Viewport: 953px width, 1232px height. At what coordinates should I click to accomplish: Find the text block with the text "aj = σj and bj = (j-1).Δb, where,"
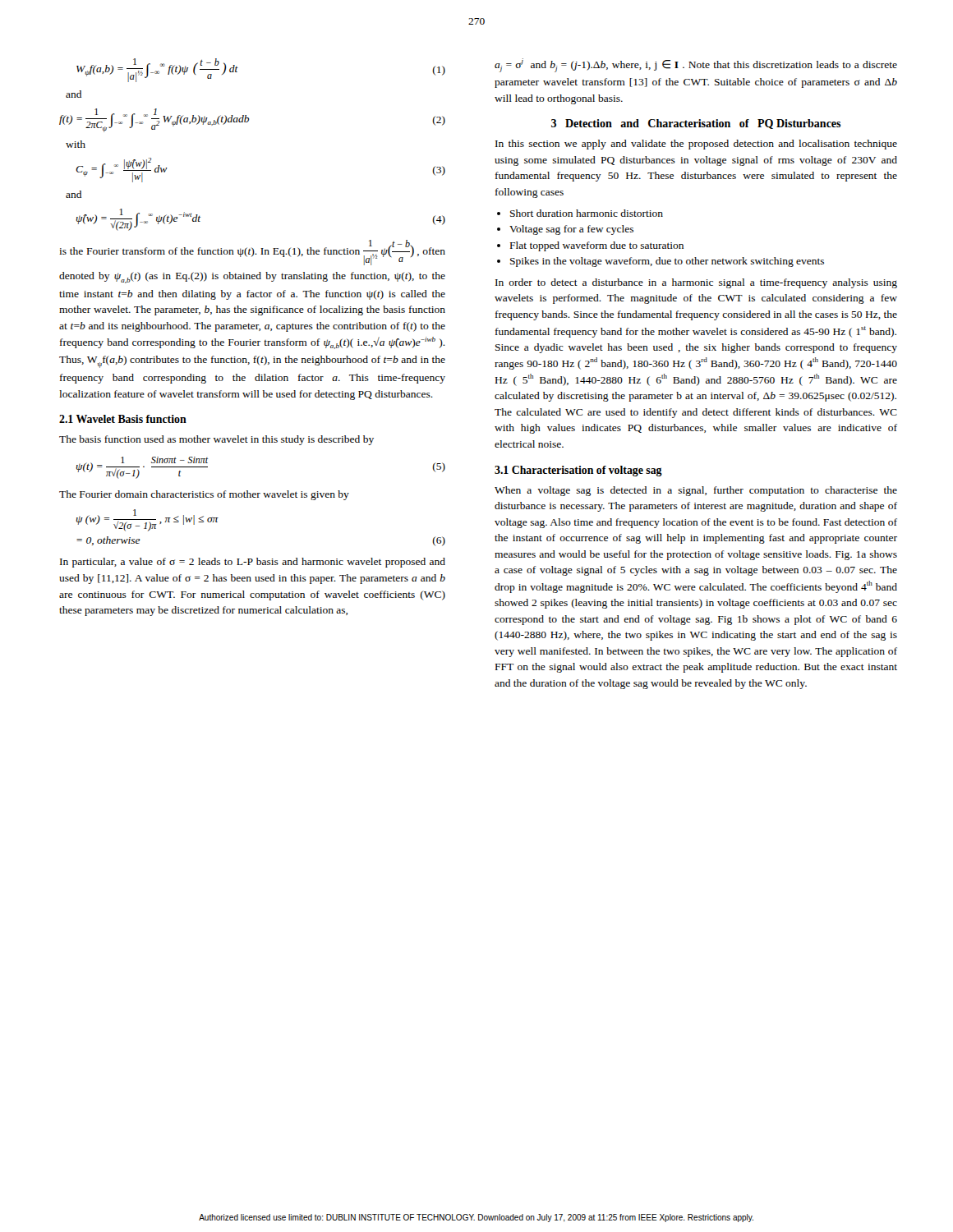pyautogui.click(x=696, y=80)
